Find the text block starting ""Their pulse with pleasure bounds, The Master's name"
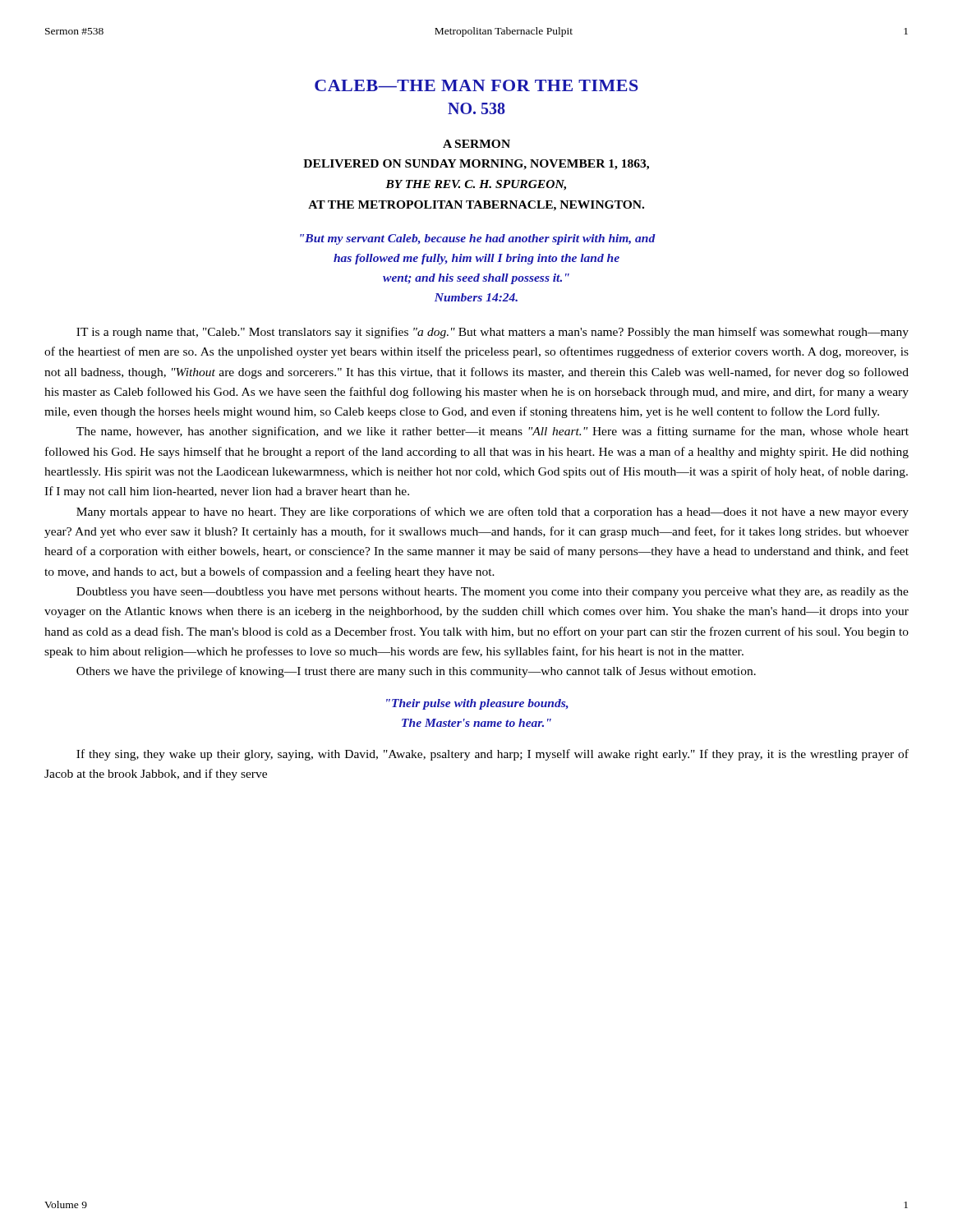Screen dimensions: 1232x953 point(476,712)
